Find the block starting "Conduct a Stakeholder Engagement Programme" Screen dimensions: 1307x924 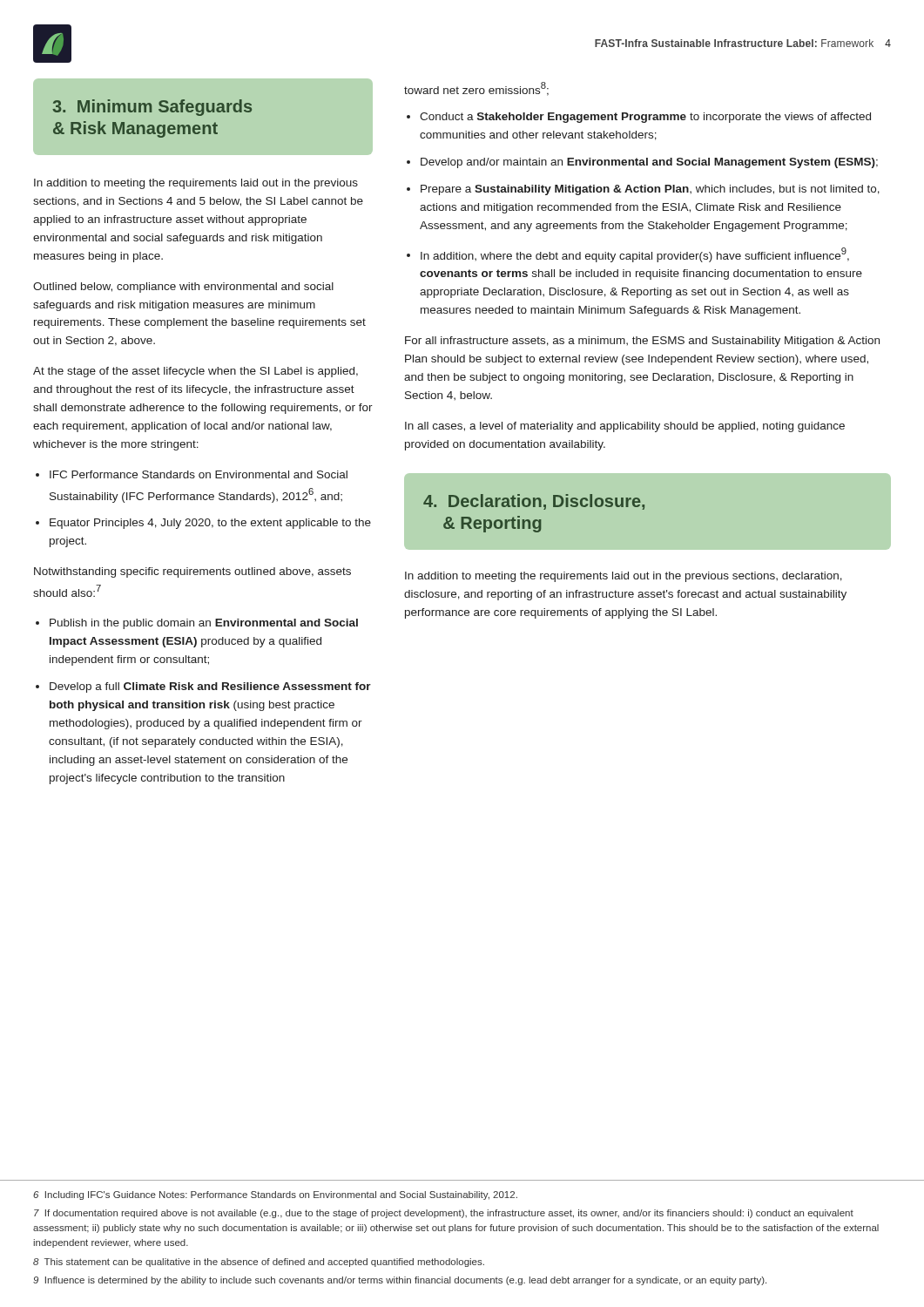[x=646, y=126]
